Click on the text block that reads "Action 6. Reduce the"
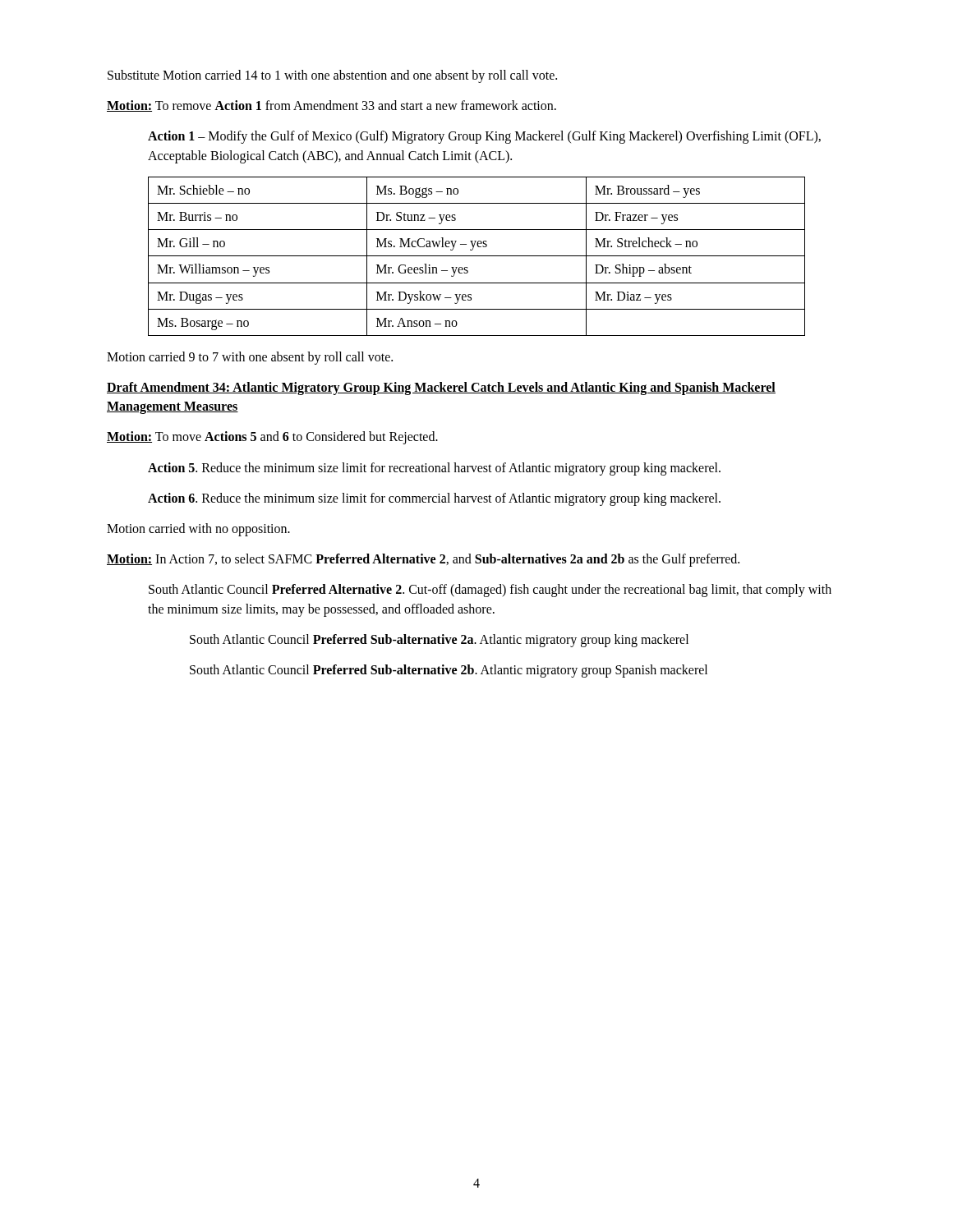The width and height of the screenshot is (953, 1232). pyautogui.click(x=435, y=498)
